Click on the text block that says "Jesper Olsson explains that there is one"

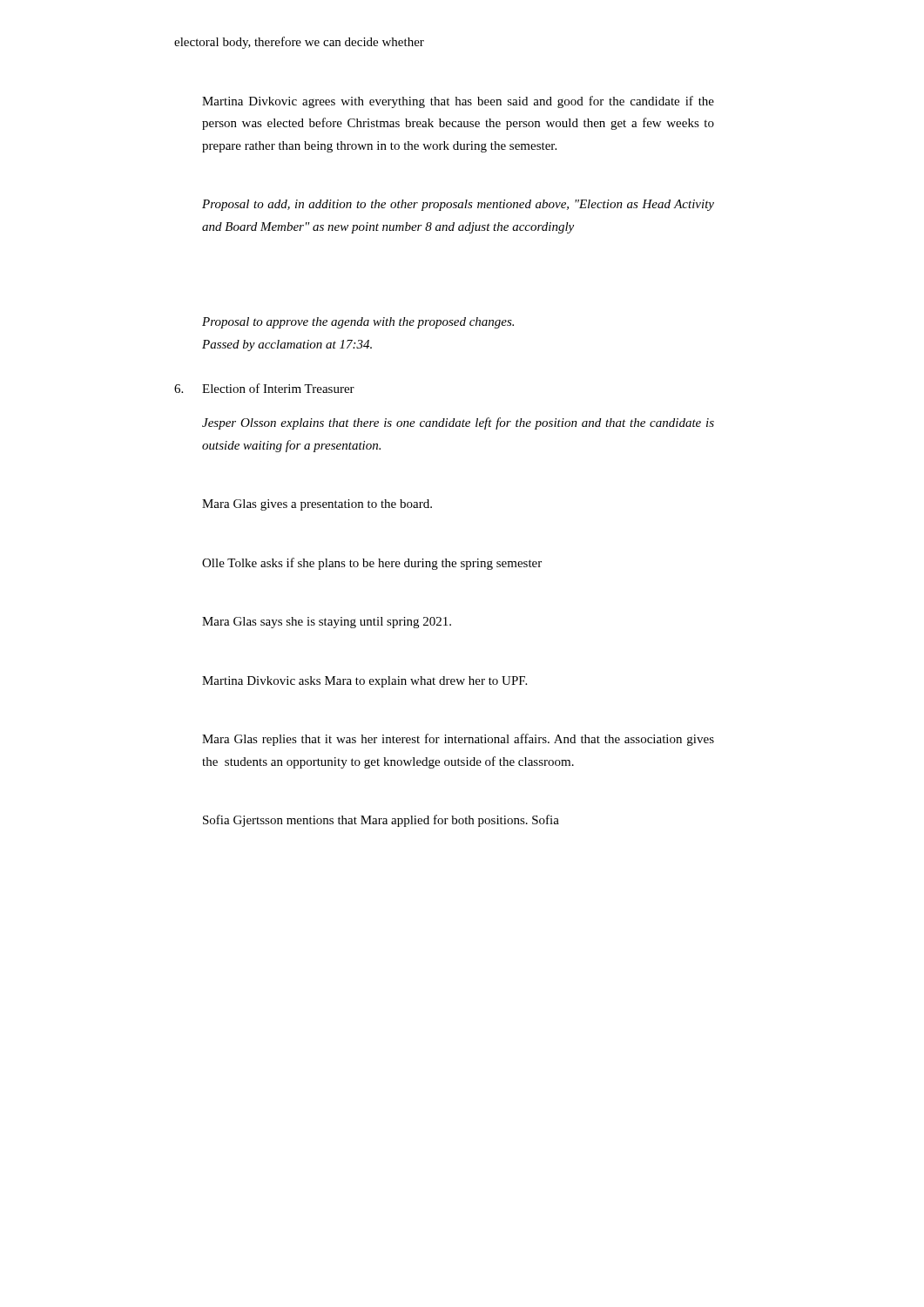pyautogui.click(x=458, y=434)
